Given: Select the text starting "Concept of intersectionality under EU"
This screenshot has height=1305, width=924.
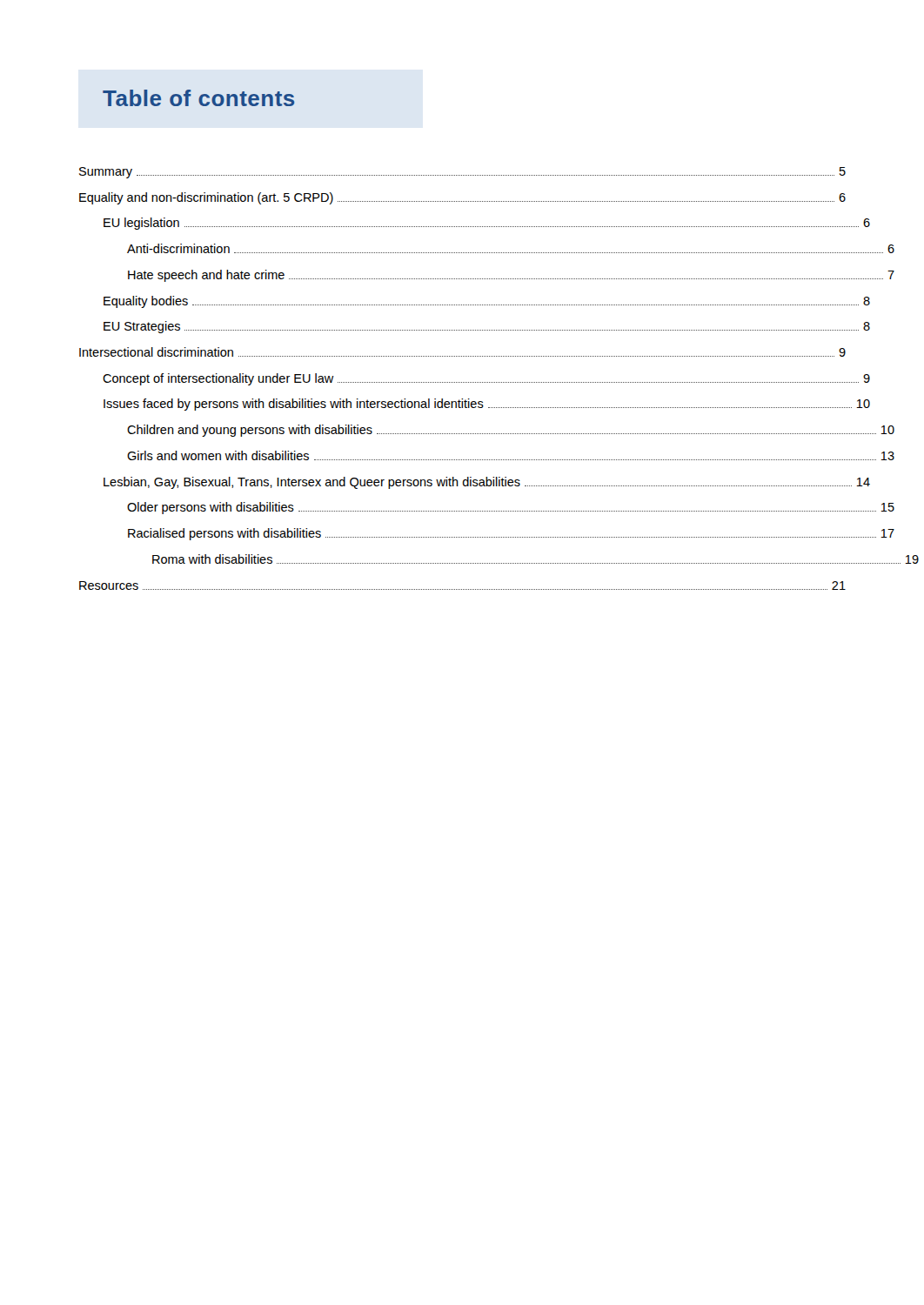Looking at the screenshot, I should [x=486, y=379].
